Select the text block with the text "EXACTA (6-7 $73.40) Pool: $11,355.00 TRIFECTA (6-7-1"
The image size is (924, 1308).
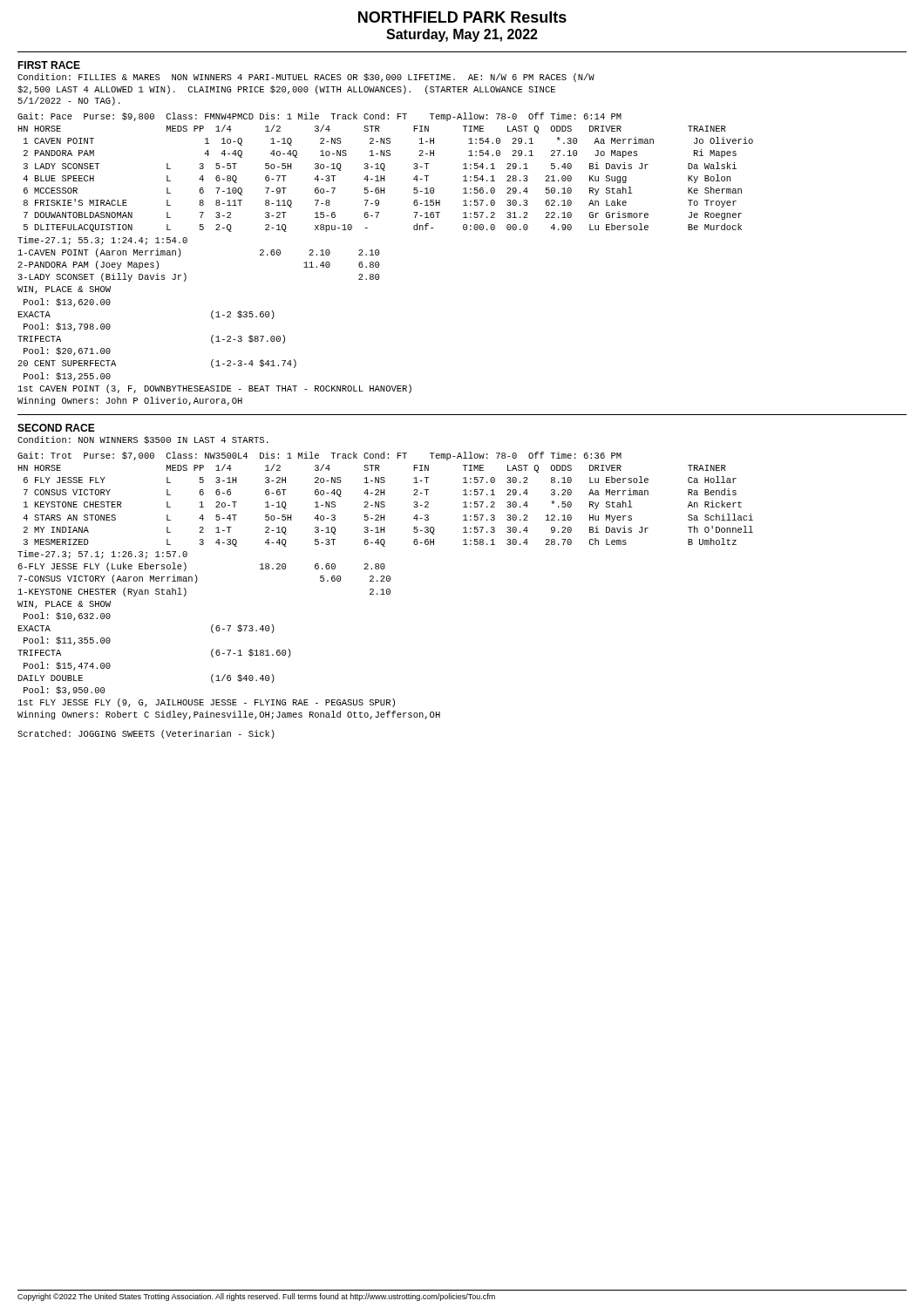(x=34, y=628)
